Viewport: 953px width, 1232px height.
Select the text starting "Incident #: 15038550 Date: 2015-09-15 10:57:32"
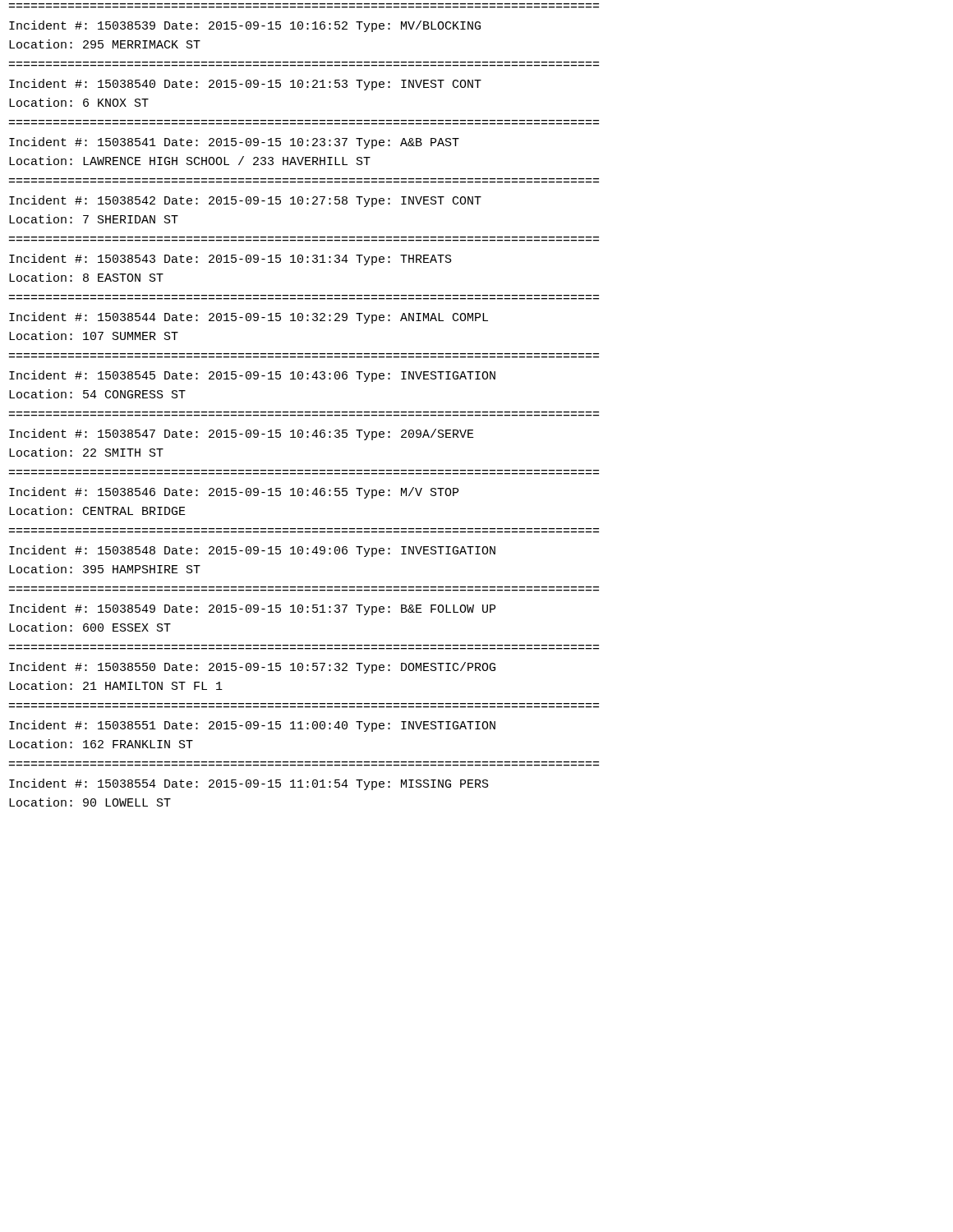pos(476,678)
